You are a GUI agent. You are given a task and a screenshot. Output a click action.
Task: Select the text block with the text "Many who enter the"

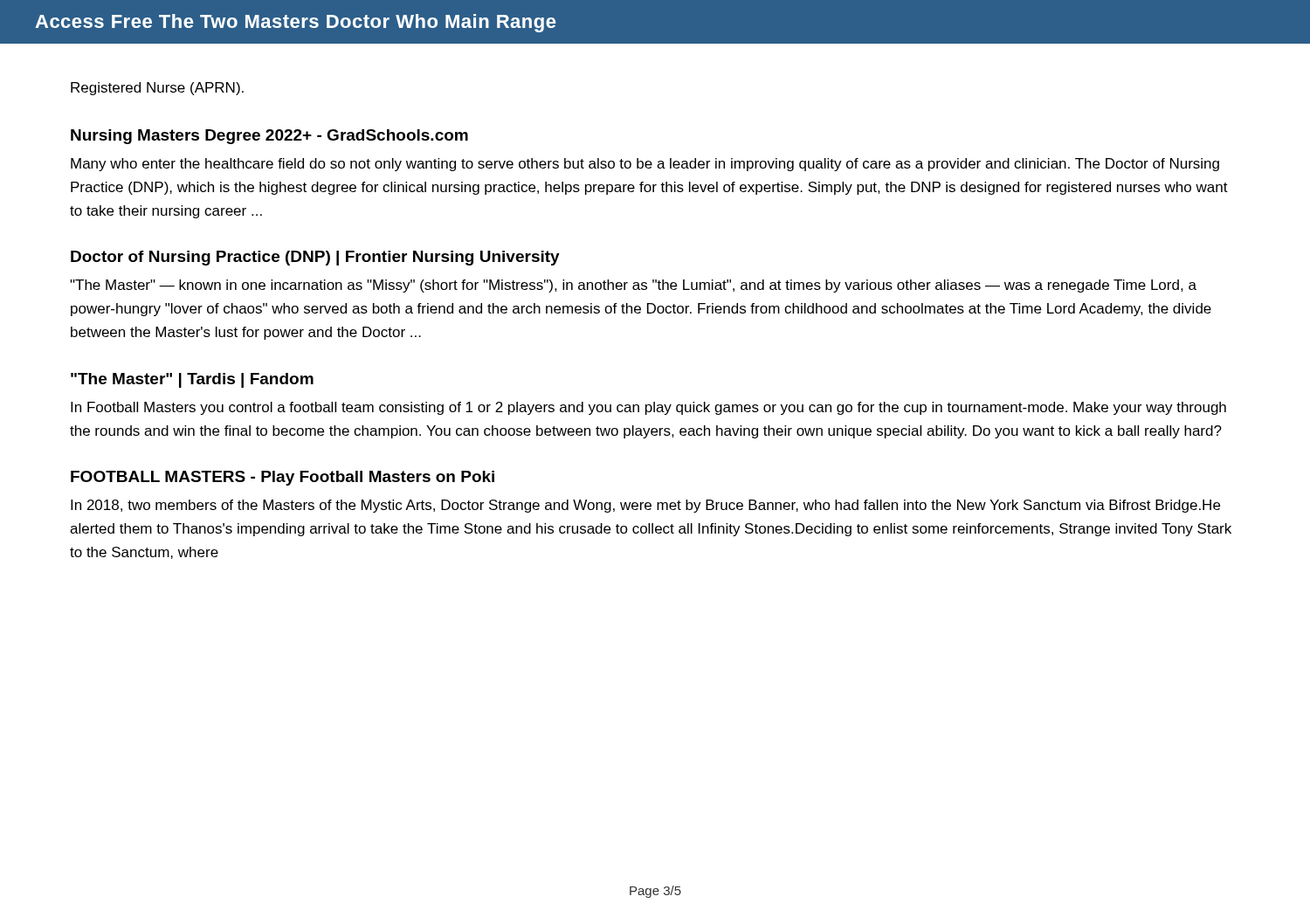[x=649, y=187]
